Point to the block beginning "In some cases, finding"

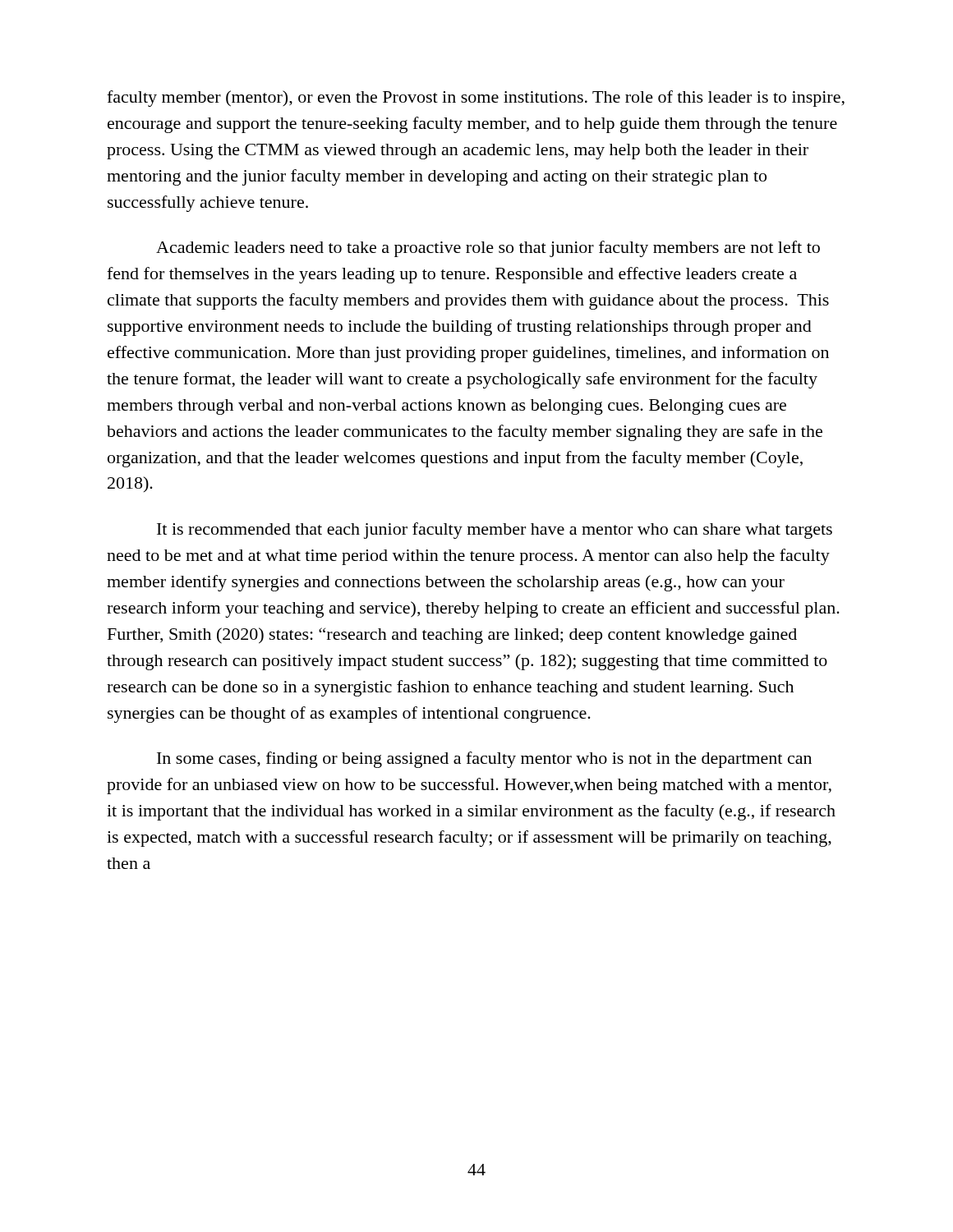coord(476,811)
